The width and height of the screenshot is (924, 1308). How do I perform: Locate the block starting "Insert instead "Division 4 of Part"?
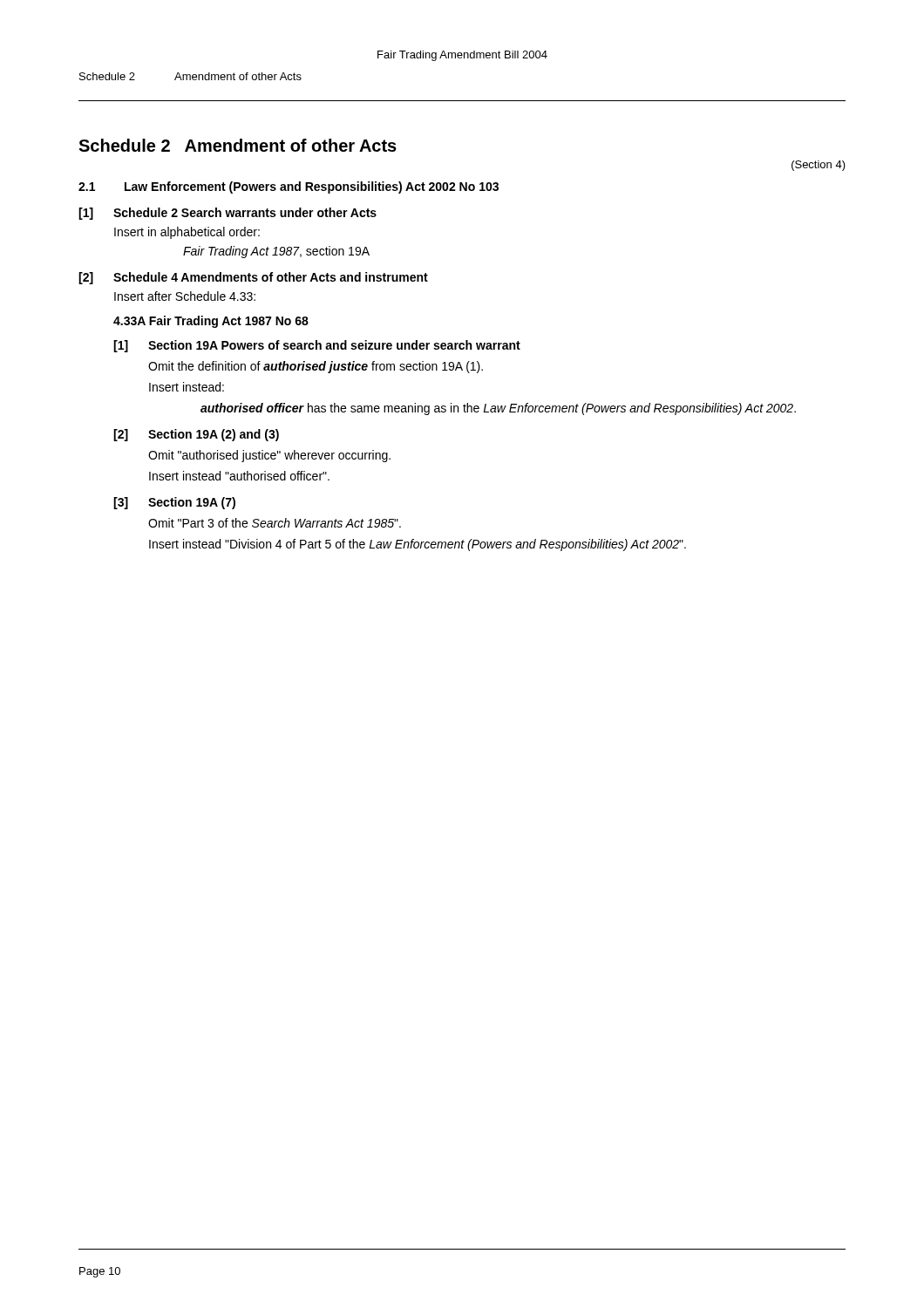click(x=418, y=544)
